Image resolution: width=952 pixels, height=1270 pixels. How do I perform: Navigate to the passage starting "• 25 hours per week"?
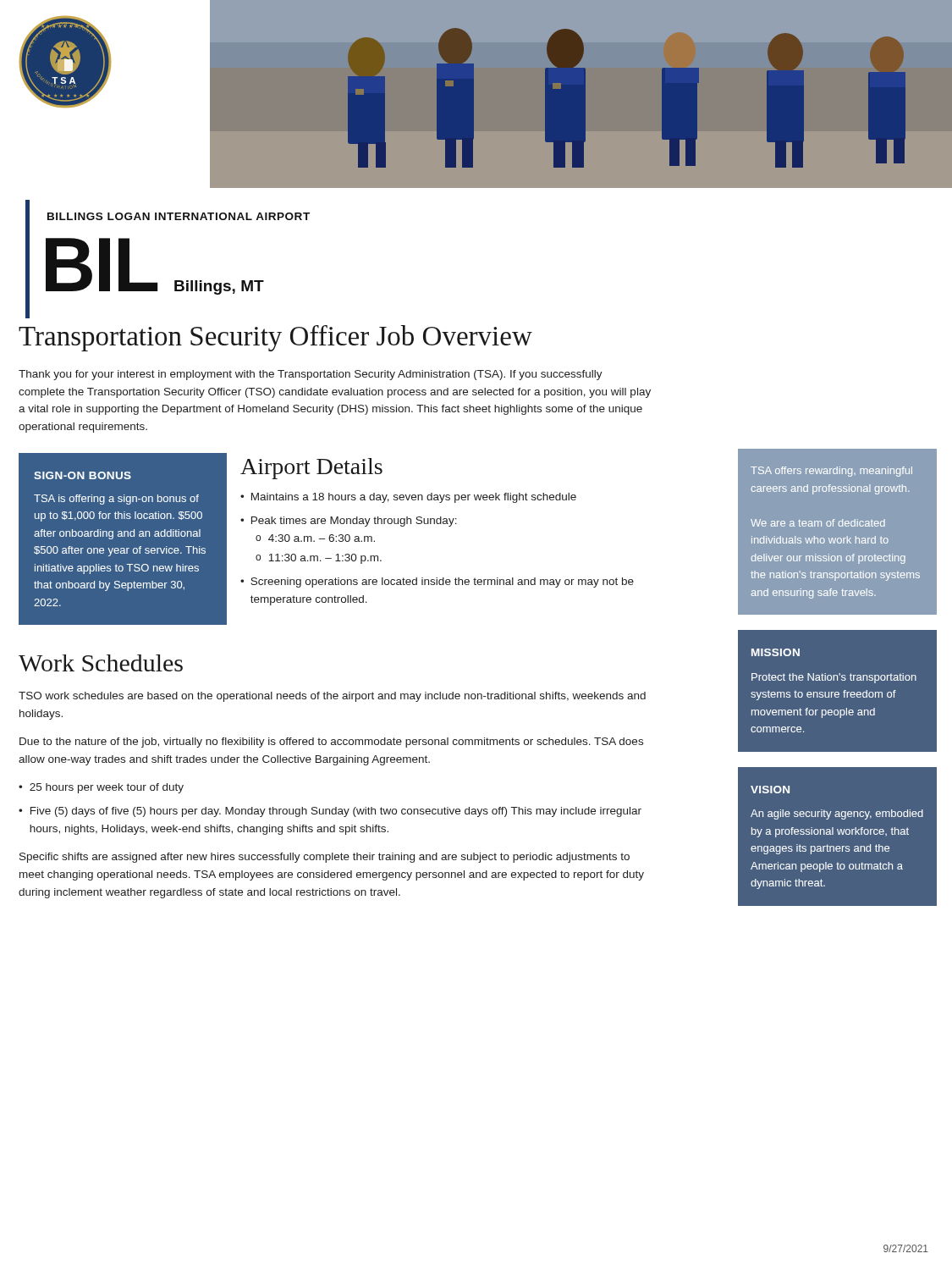coord(101,788)
